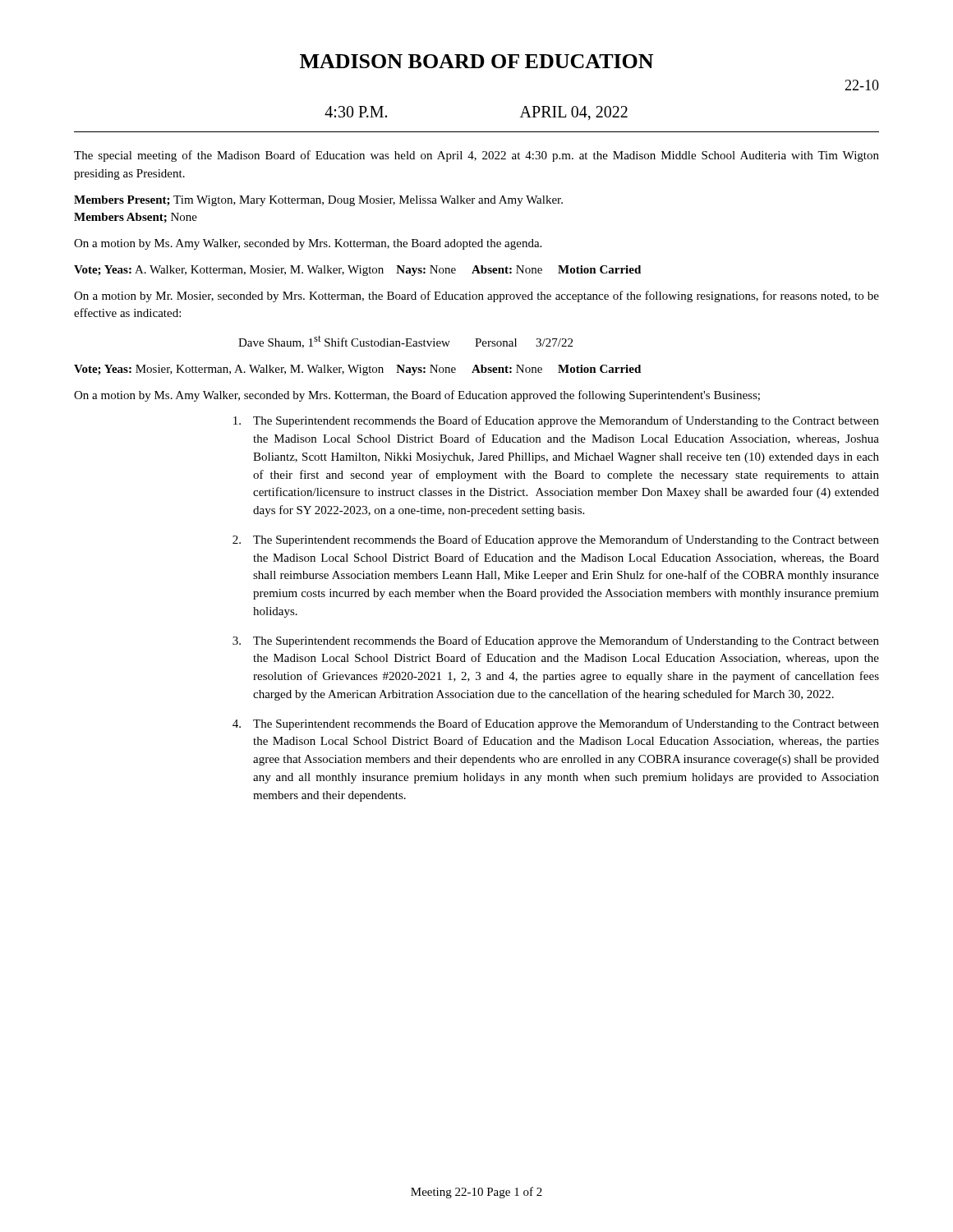Point to the block beginning "3. The Superintendent recommends the Board of Education"
Viewport: 953px width, 1232px height.
(550, 668)
